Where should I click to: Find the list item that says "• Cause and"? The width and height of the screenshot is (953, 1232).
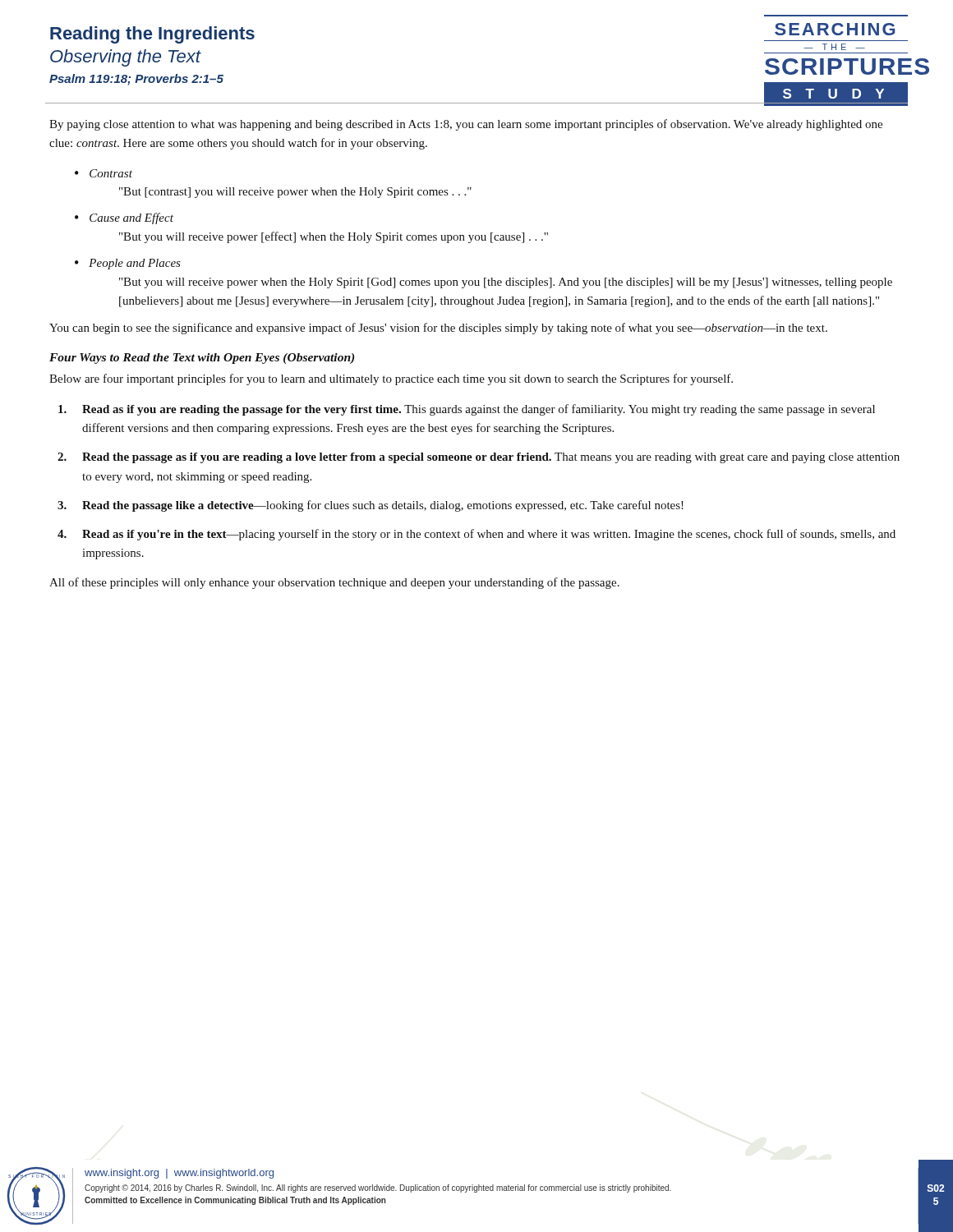tap(489, 228)
